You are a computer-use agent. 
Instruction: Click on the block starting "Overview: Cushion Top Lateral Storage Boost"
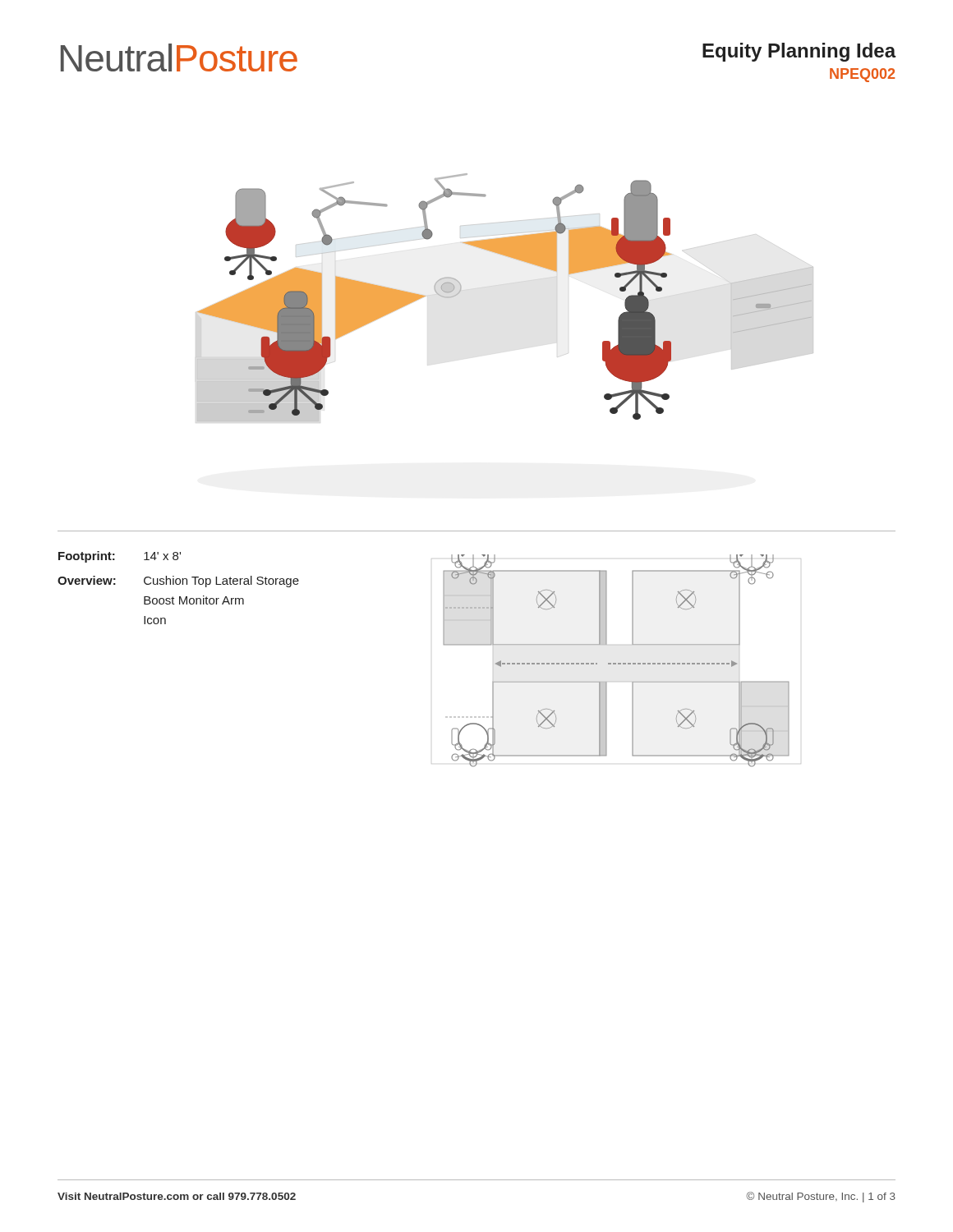click(178, 600)
